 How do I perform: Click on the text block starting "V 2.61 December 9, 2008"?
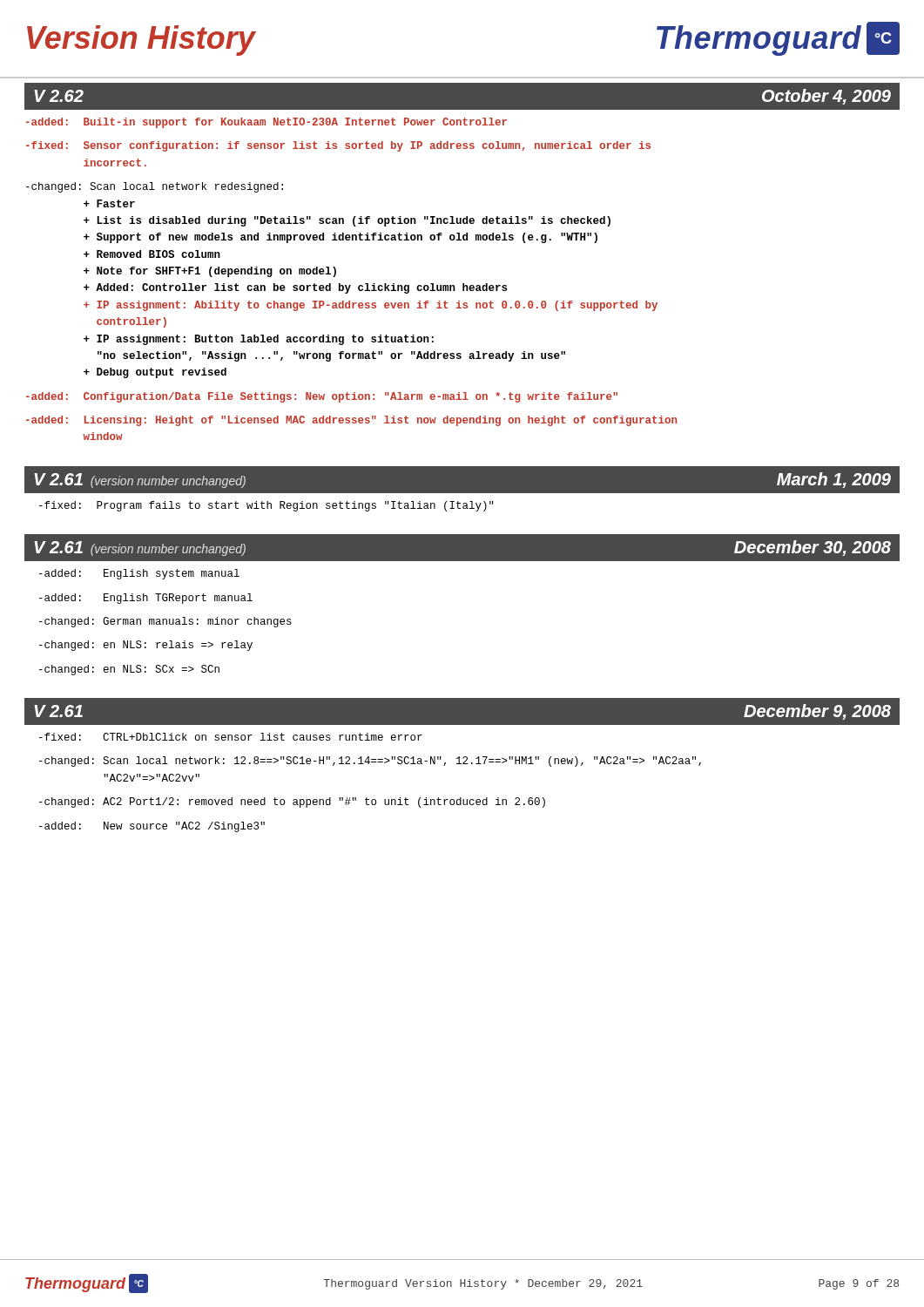click(55, 711)
